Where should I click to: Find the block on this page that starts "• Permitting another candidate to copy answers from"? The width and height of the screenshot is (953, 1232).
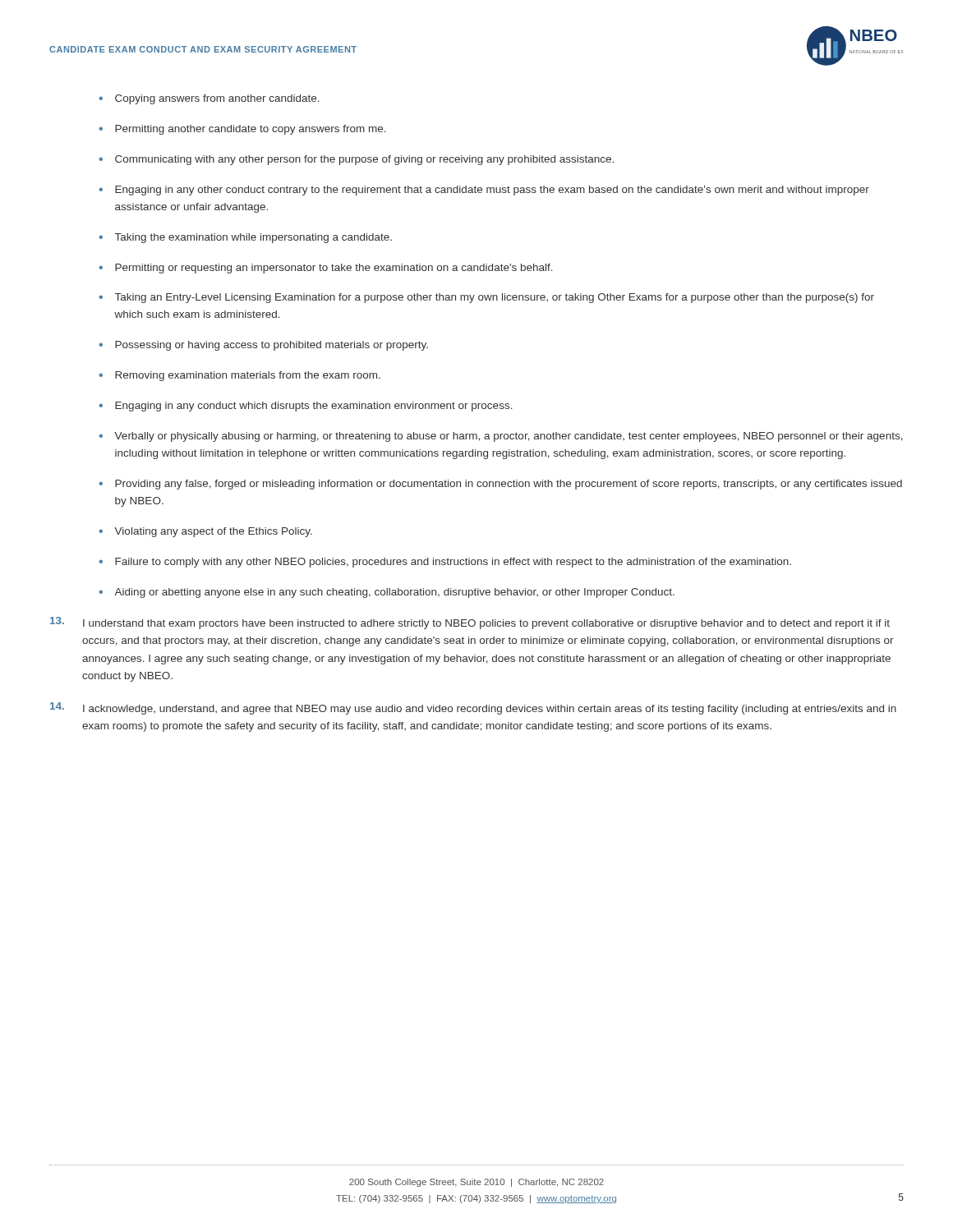click(243, 129)
